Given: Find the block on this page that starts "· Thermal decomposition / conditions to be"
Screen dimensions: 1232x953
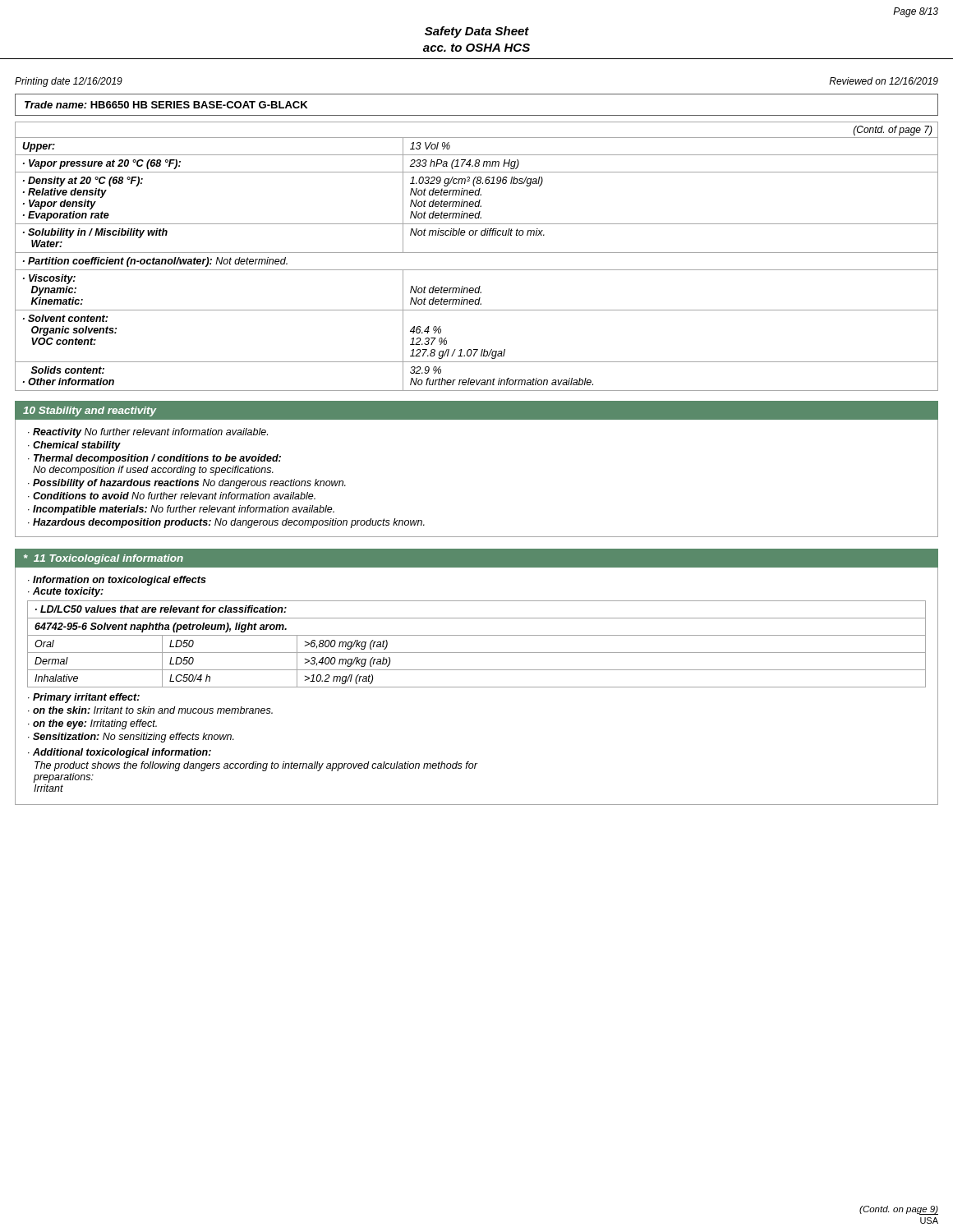Looking at the screenshot, I should [154, 464].
